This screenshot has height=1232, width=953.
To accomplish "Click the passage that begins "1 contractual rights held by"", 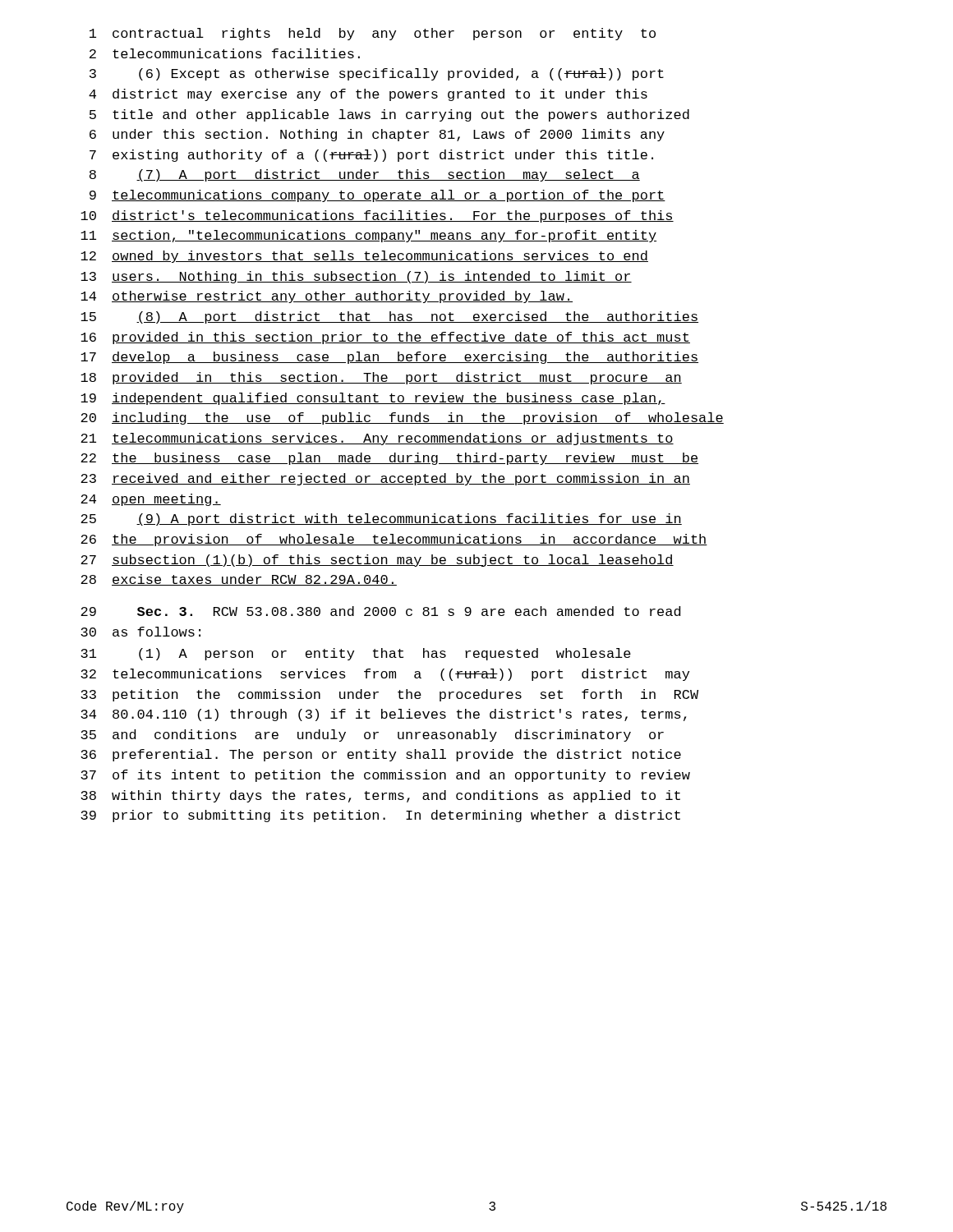I will [476, 35].
